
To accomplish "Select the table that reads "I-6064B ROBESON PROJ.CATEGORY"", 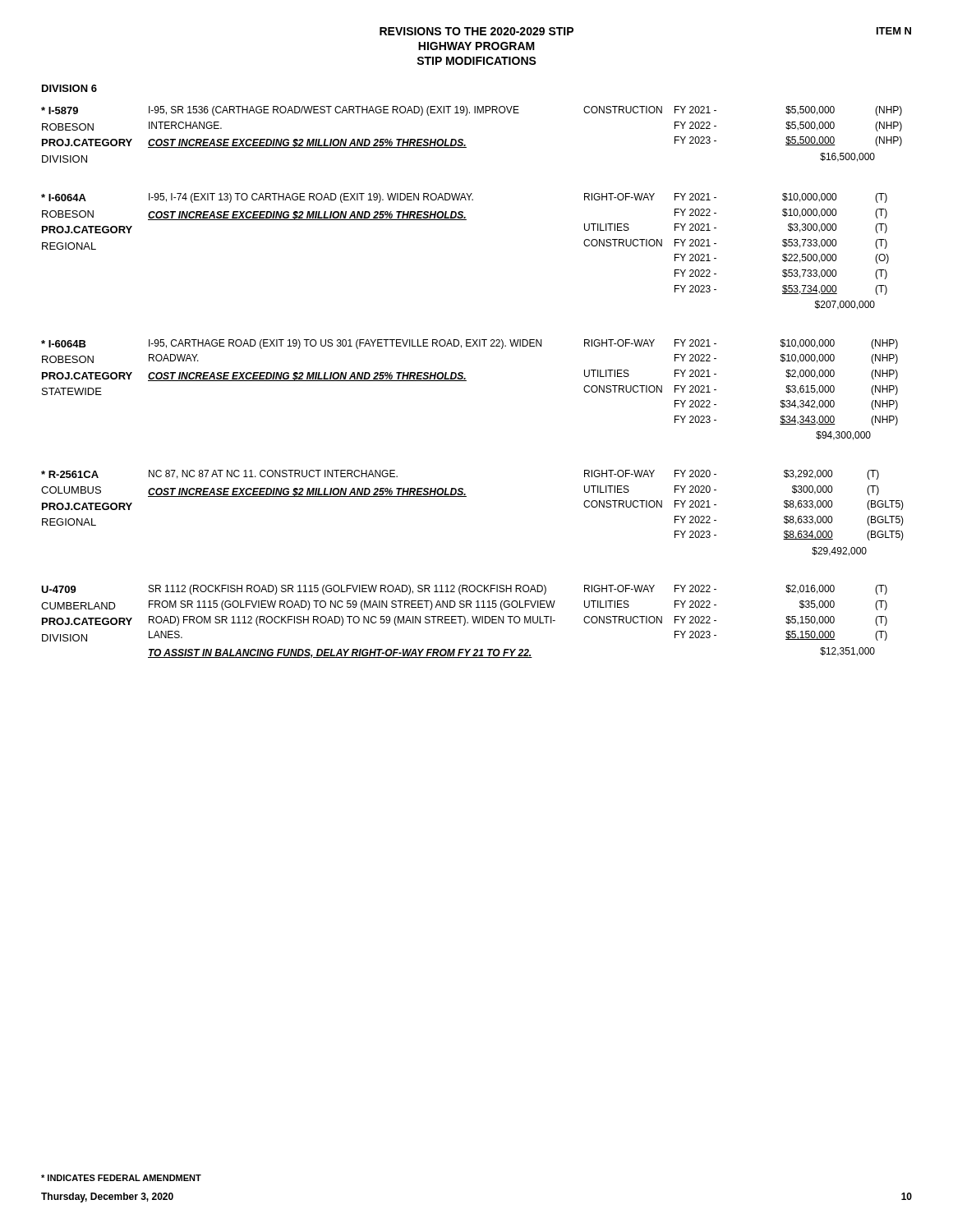I will click(476, 390).
